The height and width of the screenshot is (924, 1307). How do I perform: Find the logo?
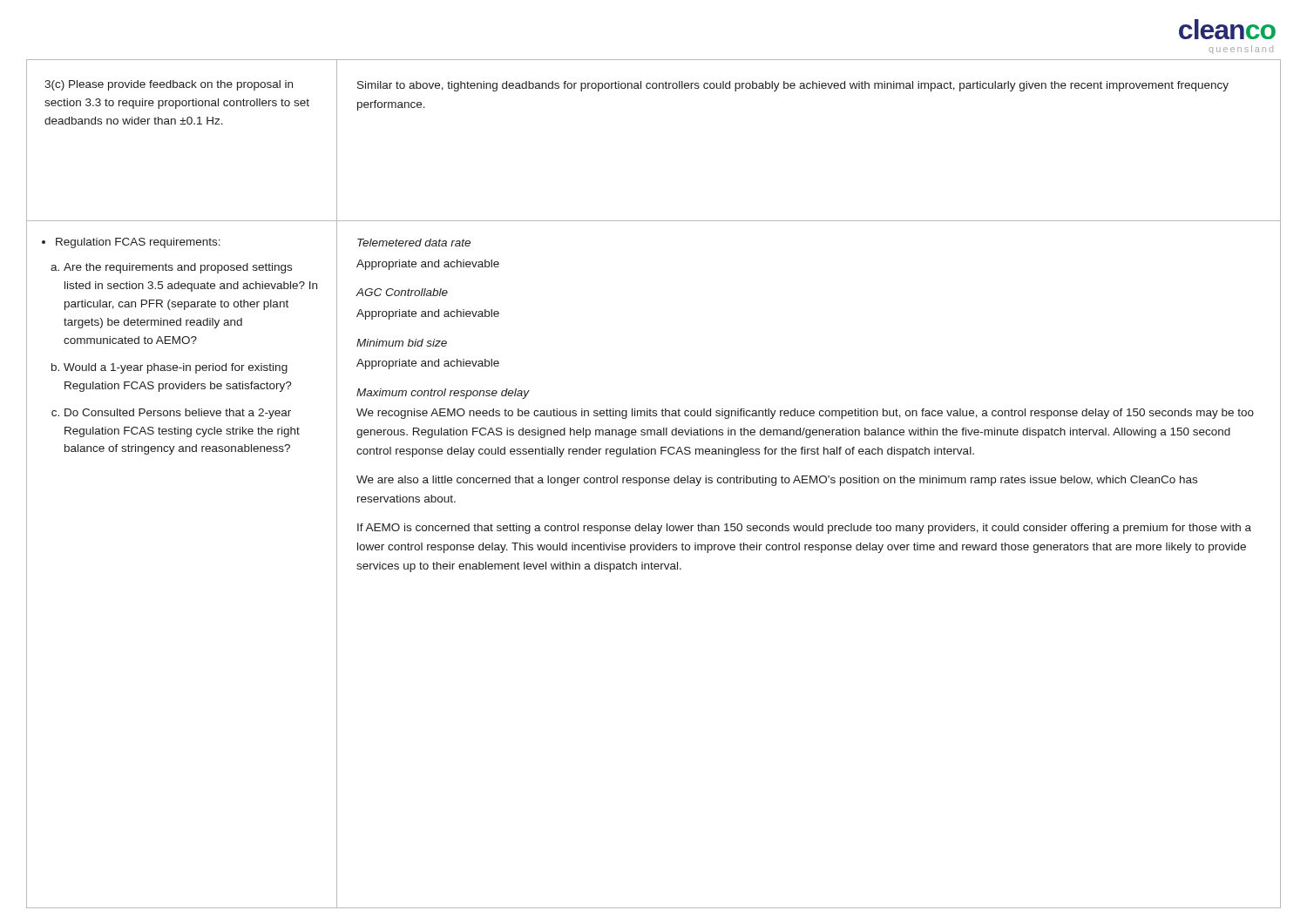[x=1227, y=35]
